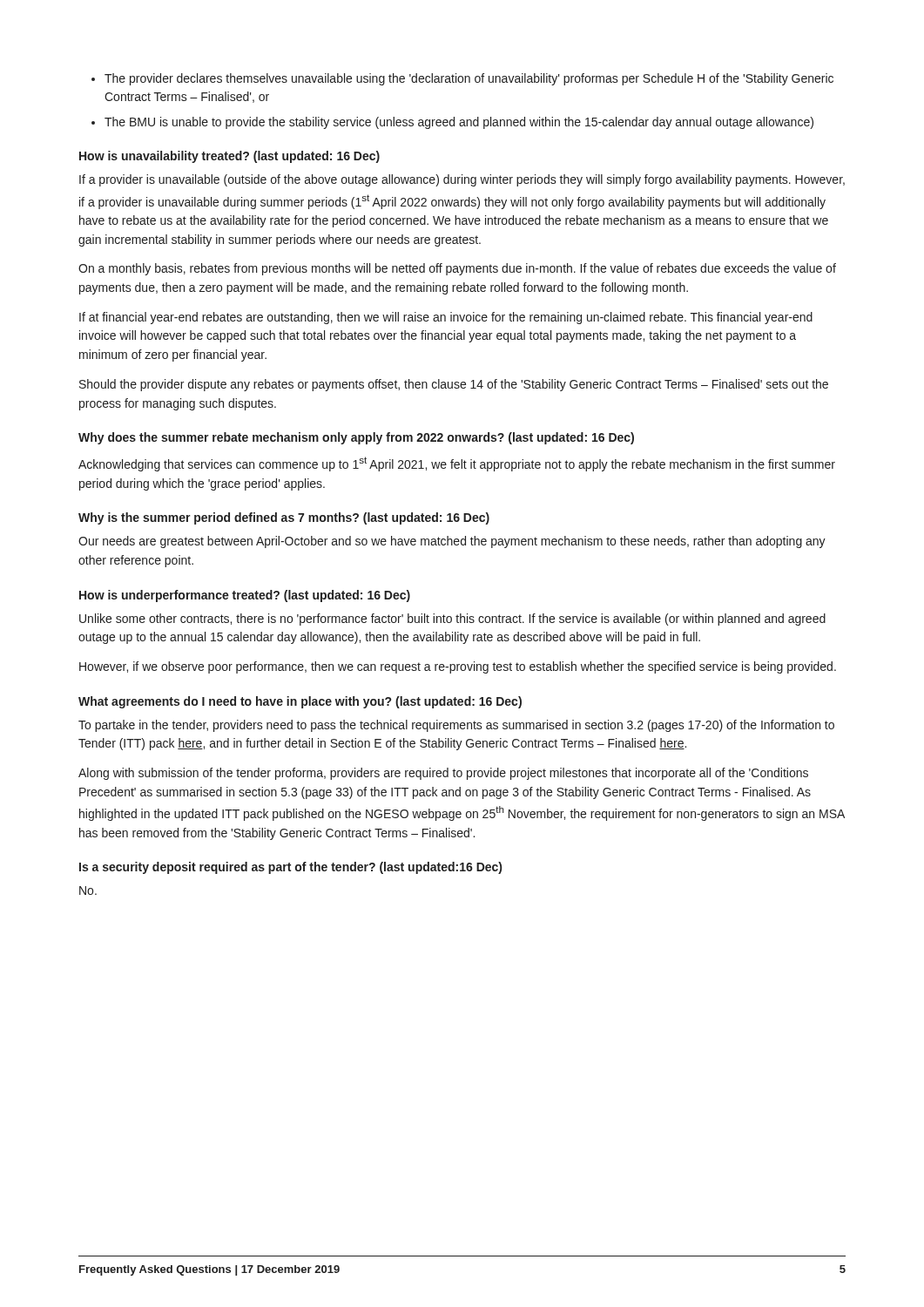Find the section header with the text "Why is the summer period"
924x1307 pixels.
tap(284, 518)
